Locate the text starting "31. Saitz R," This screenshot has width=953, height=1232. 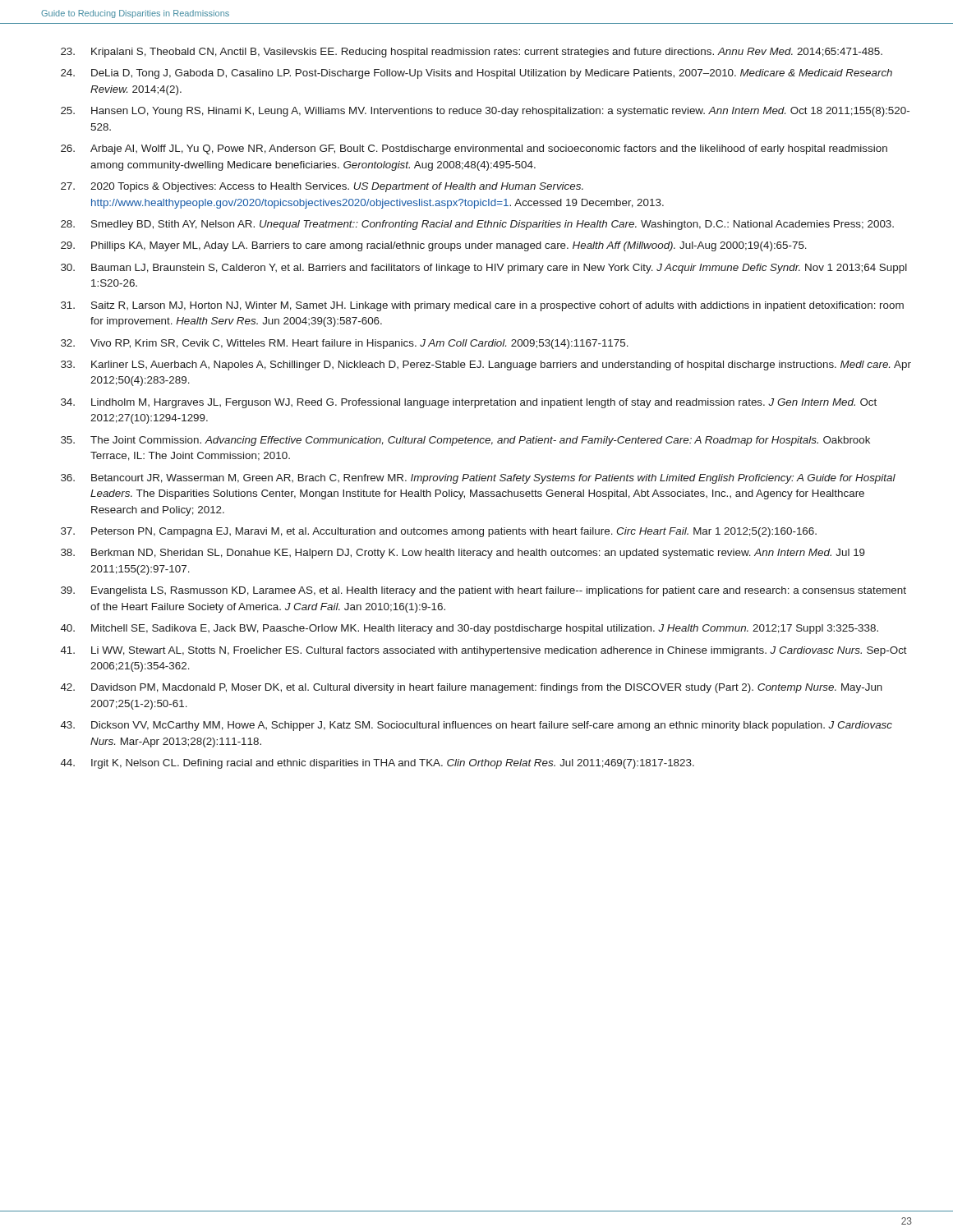pos(476,313)
